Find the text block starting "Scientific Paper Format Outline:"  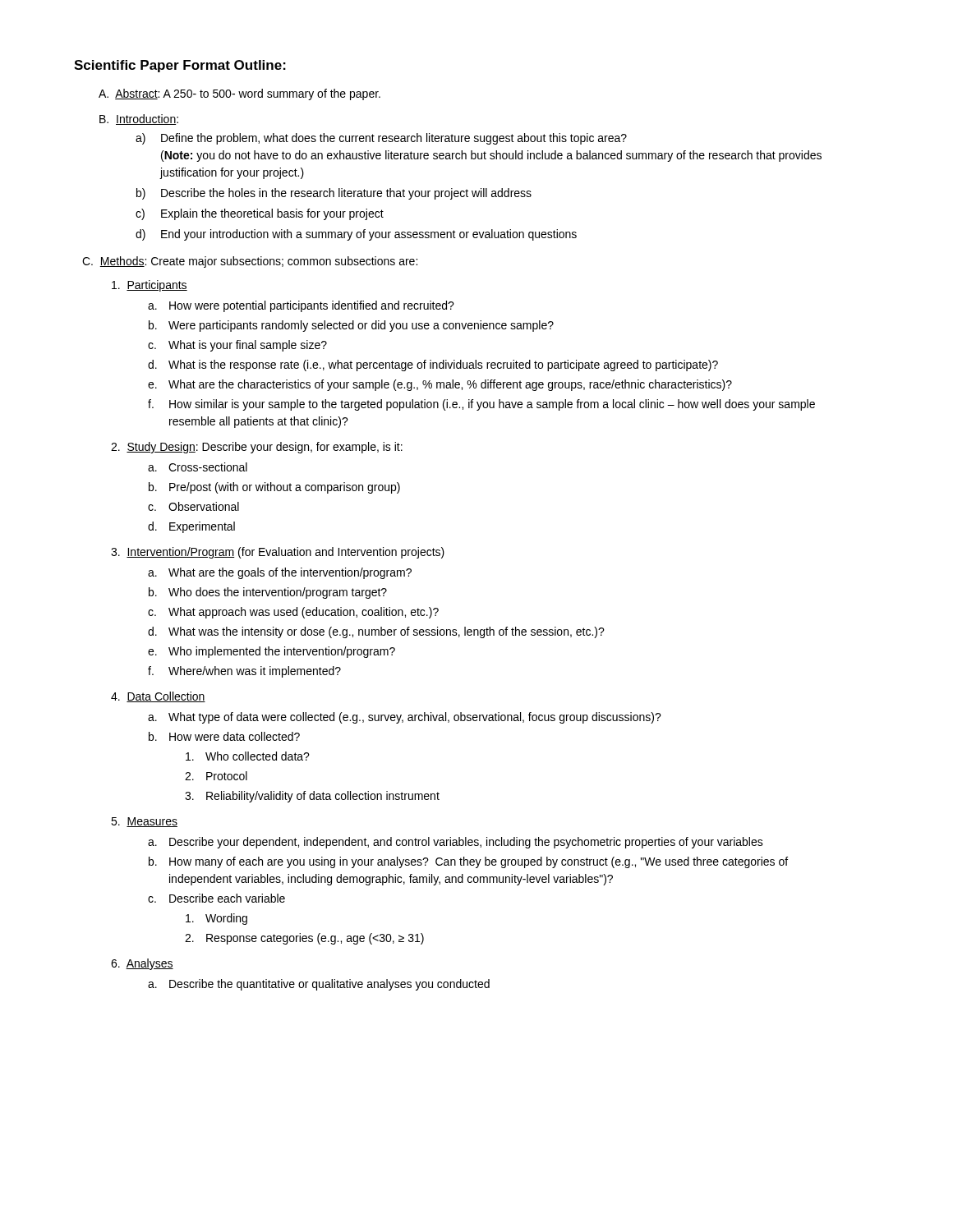(180, 65)
